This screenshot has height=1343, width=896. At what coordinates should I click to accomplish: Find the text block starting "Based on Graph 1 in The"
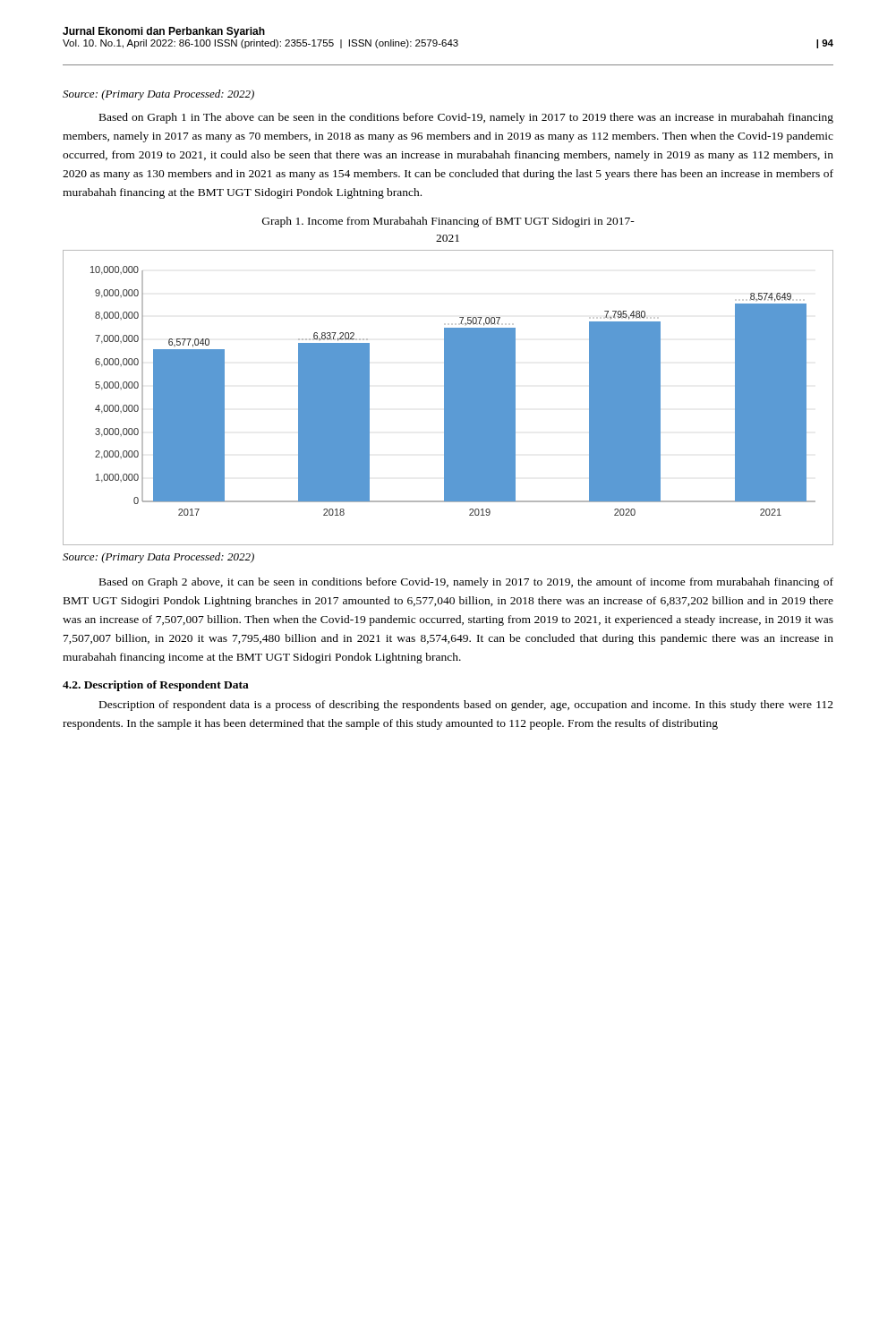448,155
